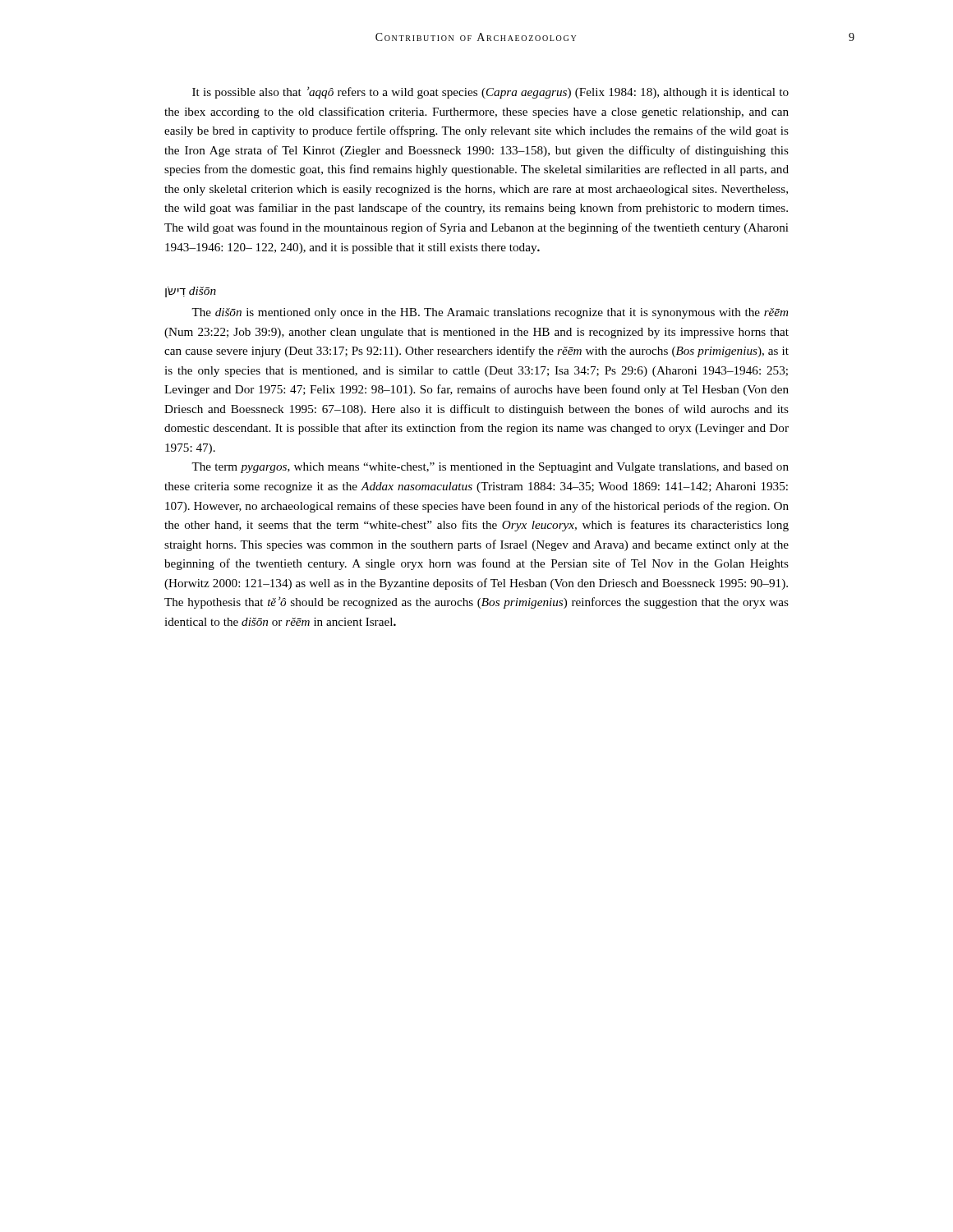Click where it says "דִישֹן dišōn"
This screenshot has height=1232, width=953.
[x=190, y=290]
